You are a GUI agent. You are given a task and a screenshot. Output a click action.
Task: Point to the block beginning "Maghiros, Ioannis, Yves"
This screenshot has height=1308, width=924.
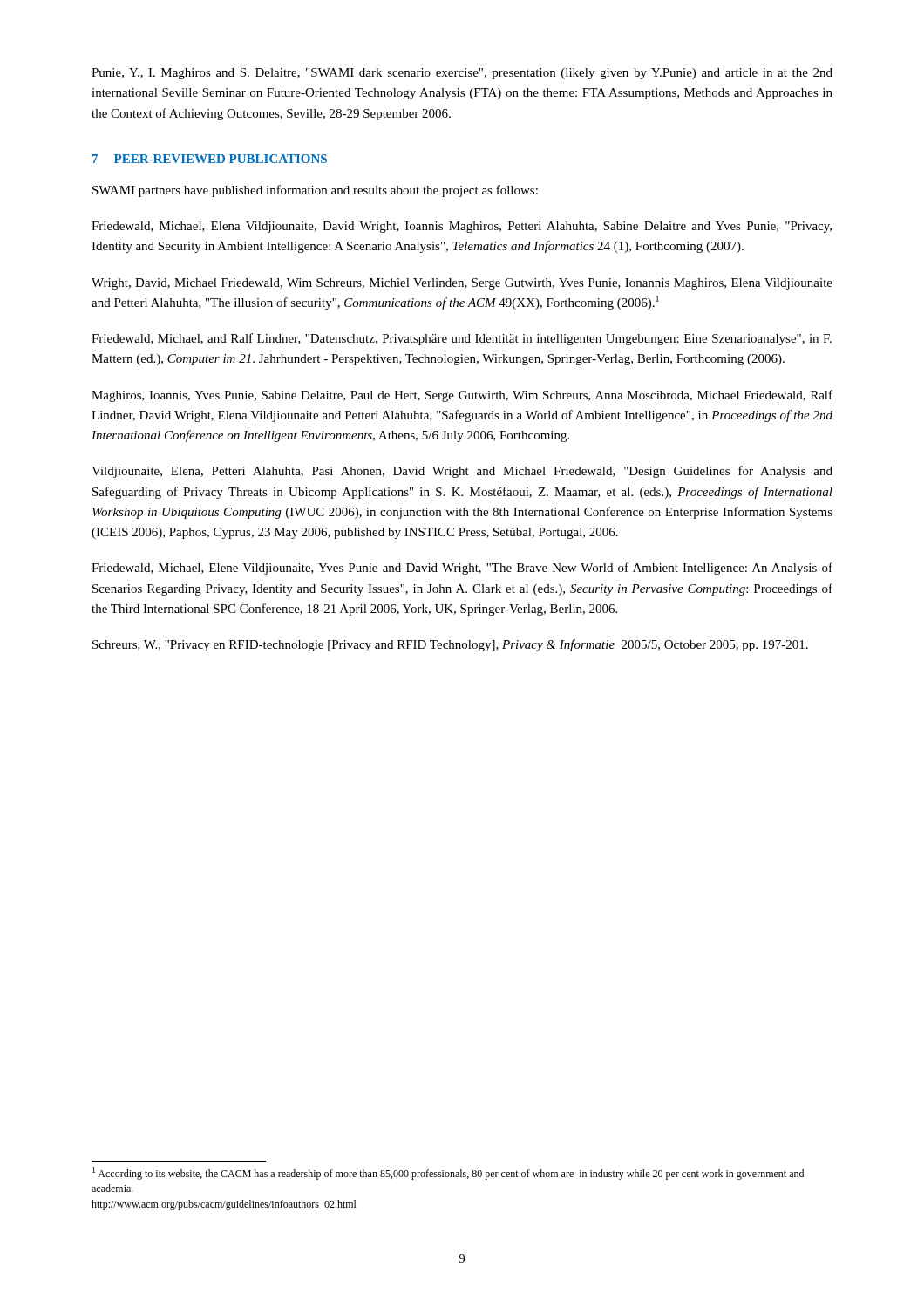pos(462,415)
